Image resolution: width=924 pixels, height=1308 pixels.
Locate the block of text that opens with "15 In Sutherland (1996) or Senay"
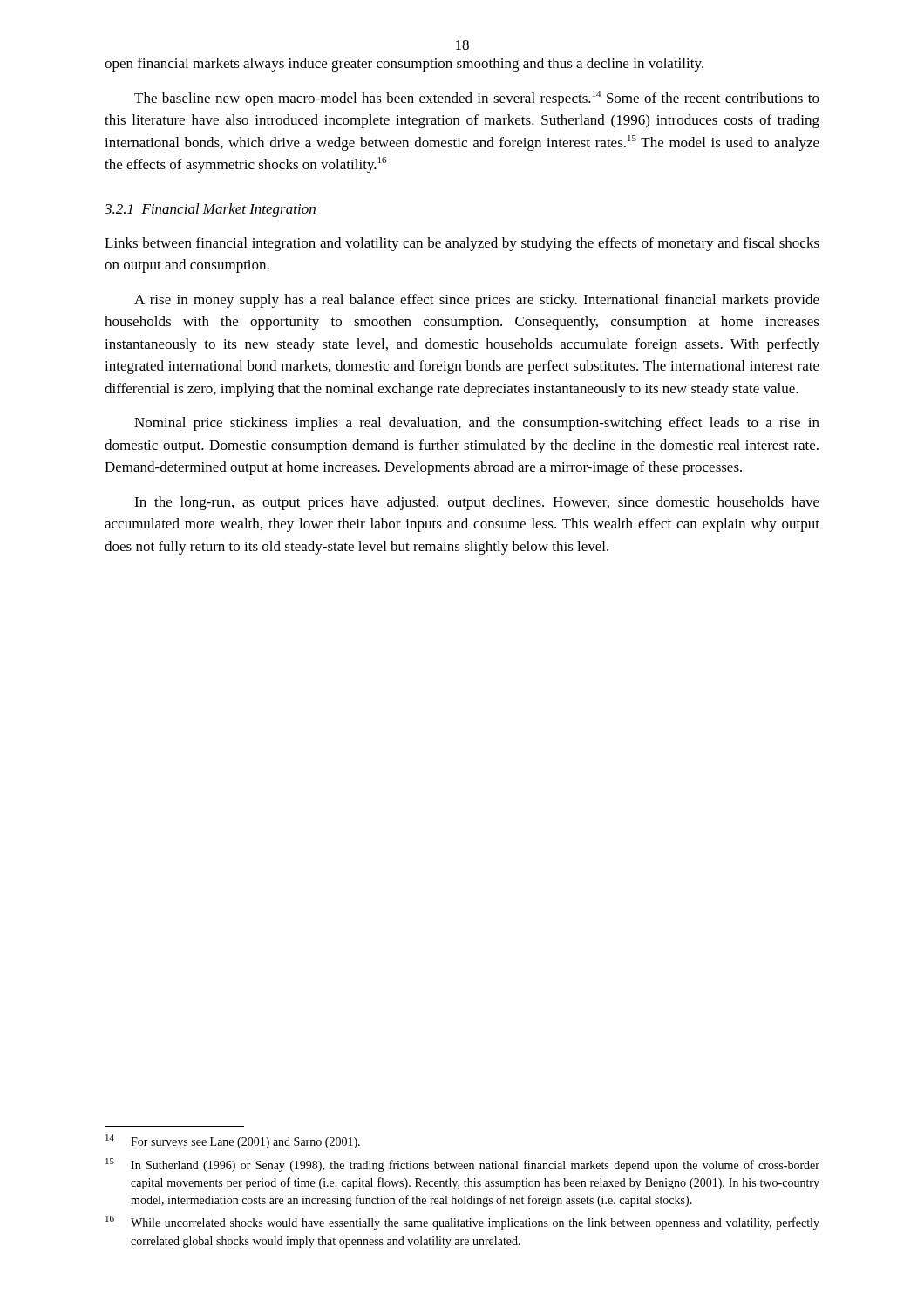(462, 1183)
